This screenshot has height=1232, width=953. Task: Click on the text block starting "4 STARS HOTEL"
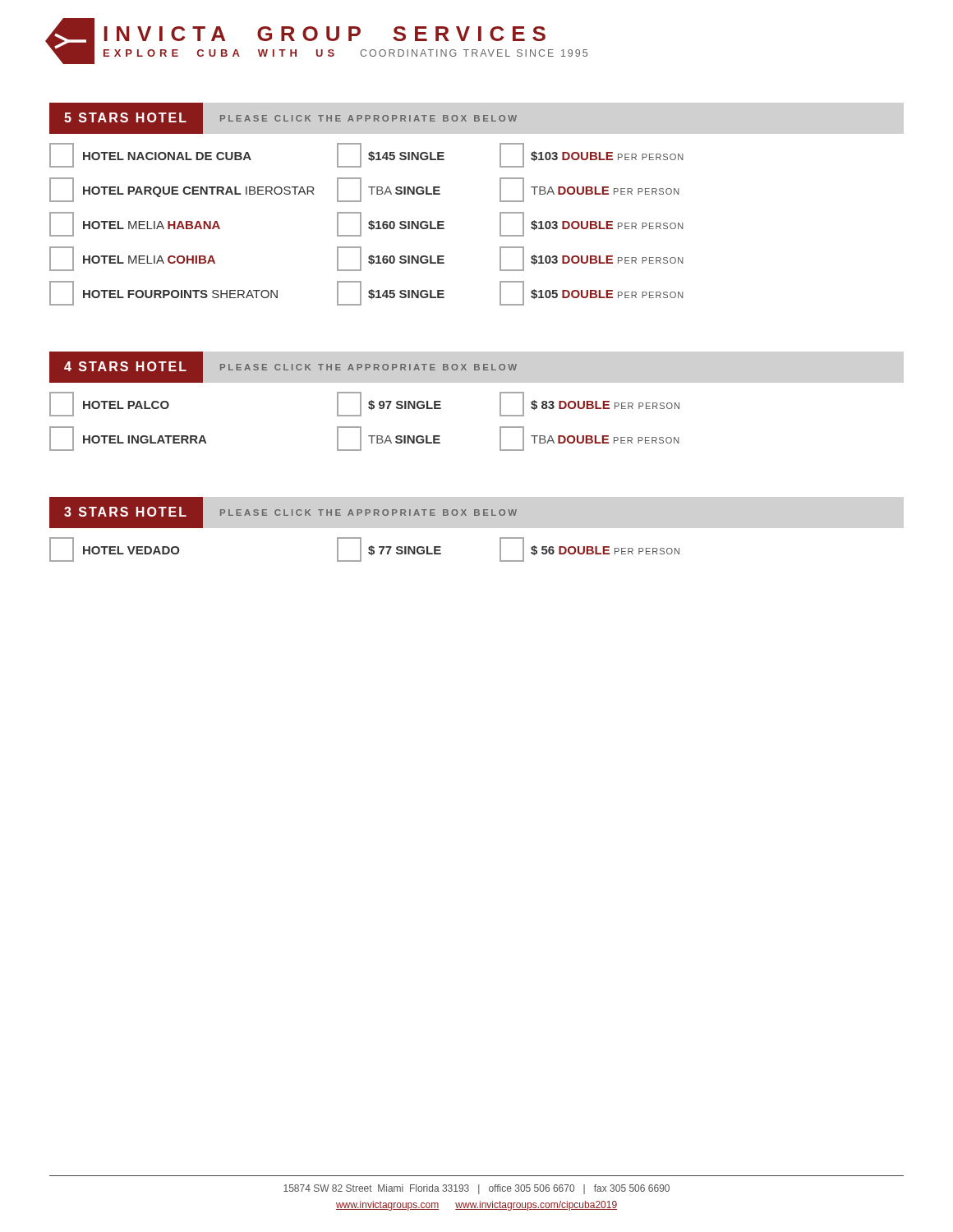[476, 367]
